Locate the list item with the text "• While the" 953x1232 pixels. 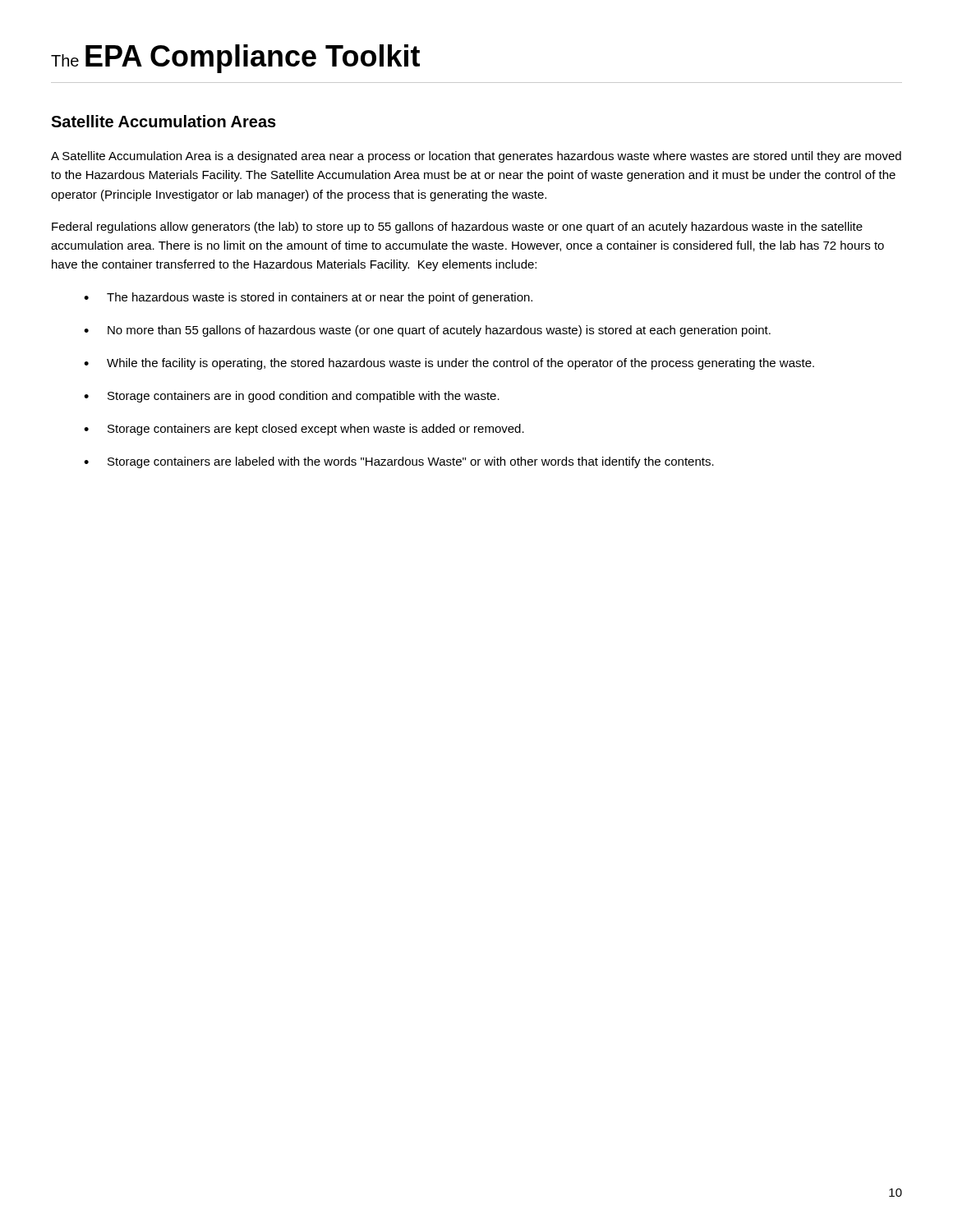click(490, 364)
